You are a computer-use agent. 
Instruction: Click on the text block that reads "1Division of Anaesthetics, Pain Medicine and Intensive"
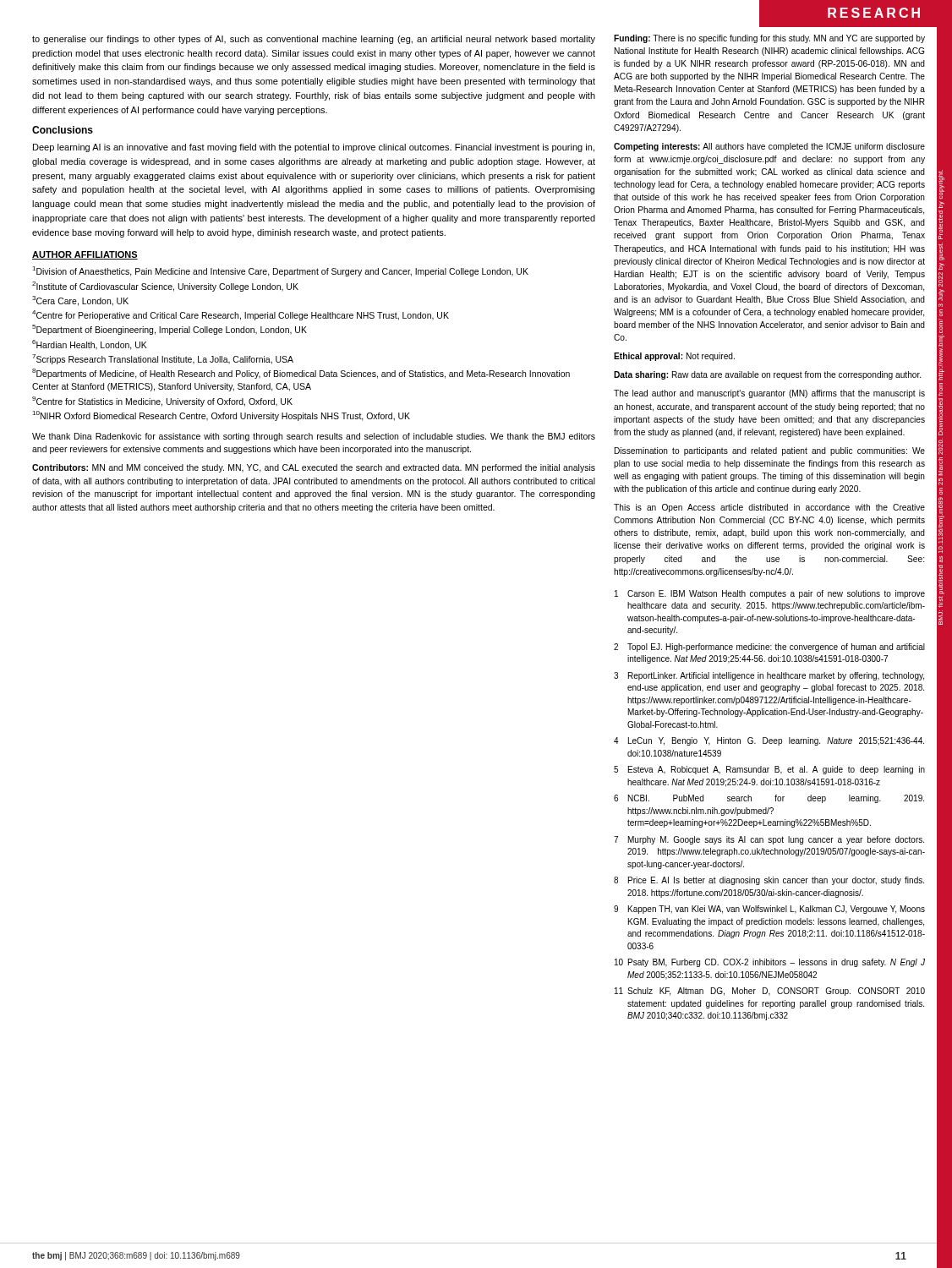click(301, 343)
